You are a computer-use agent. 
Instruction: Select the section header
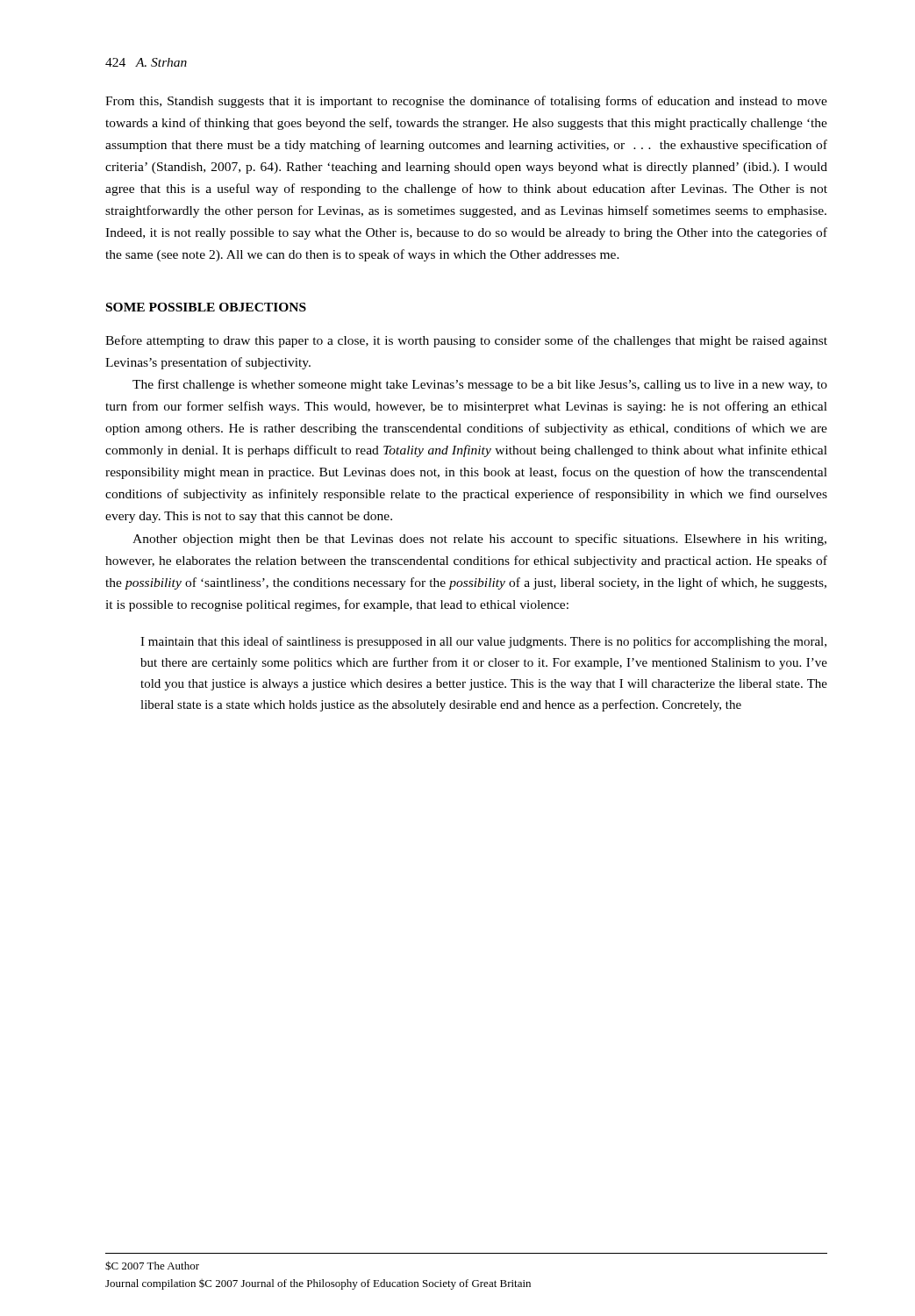206,306
